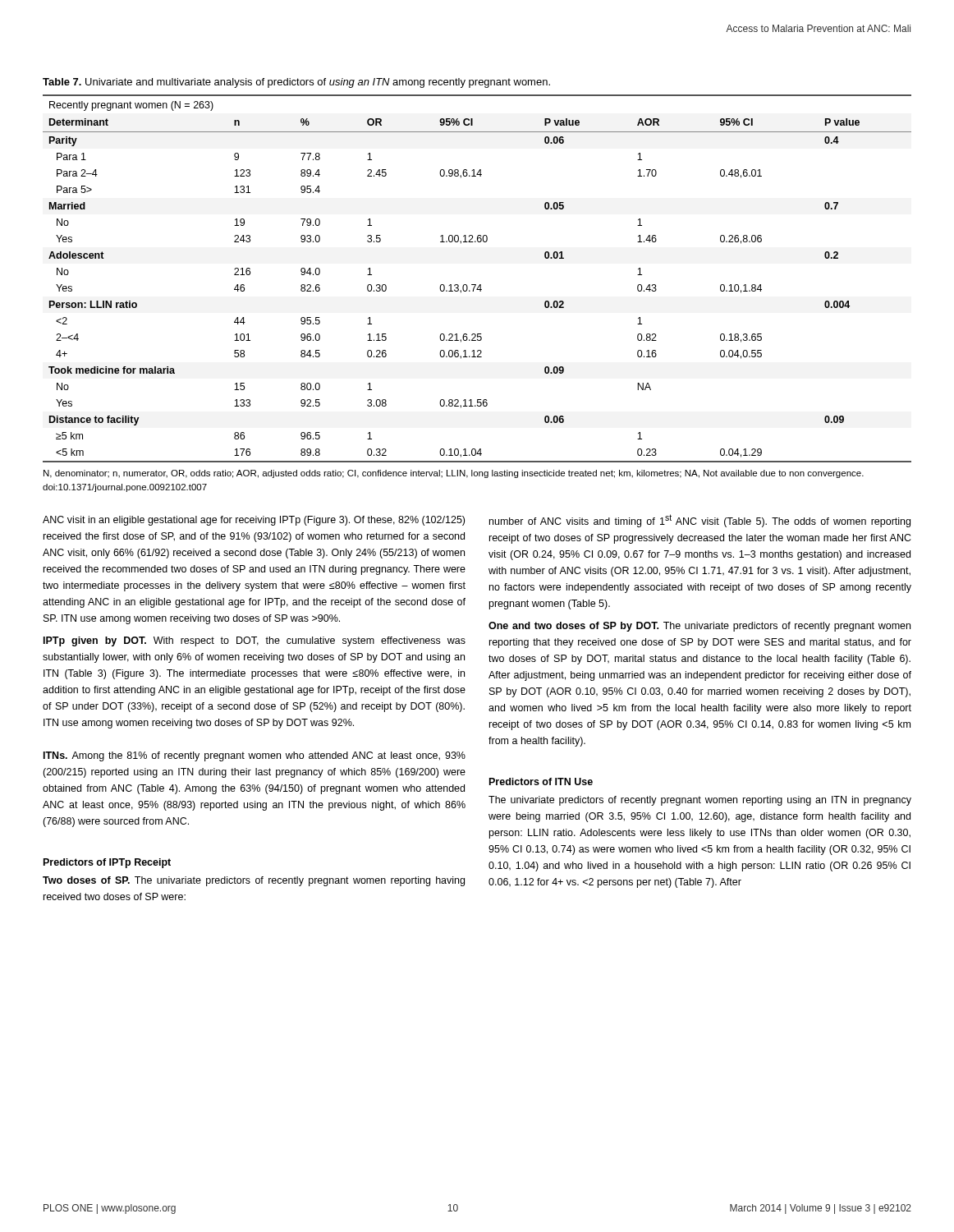
Task: Click on the footnote with the text "N, denominator; n, numerator, OR,"
Action: [x=453, y=480]
